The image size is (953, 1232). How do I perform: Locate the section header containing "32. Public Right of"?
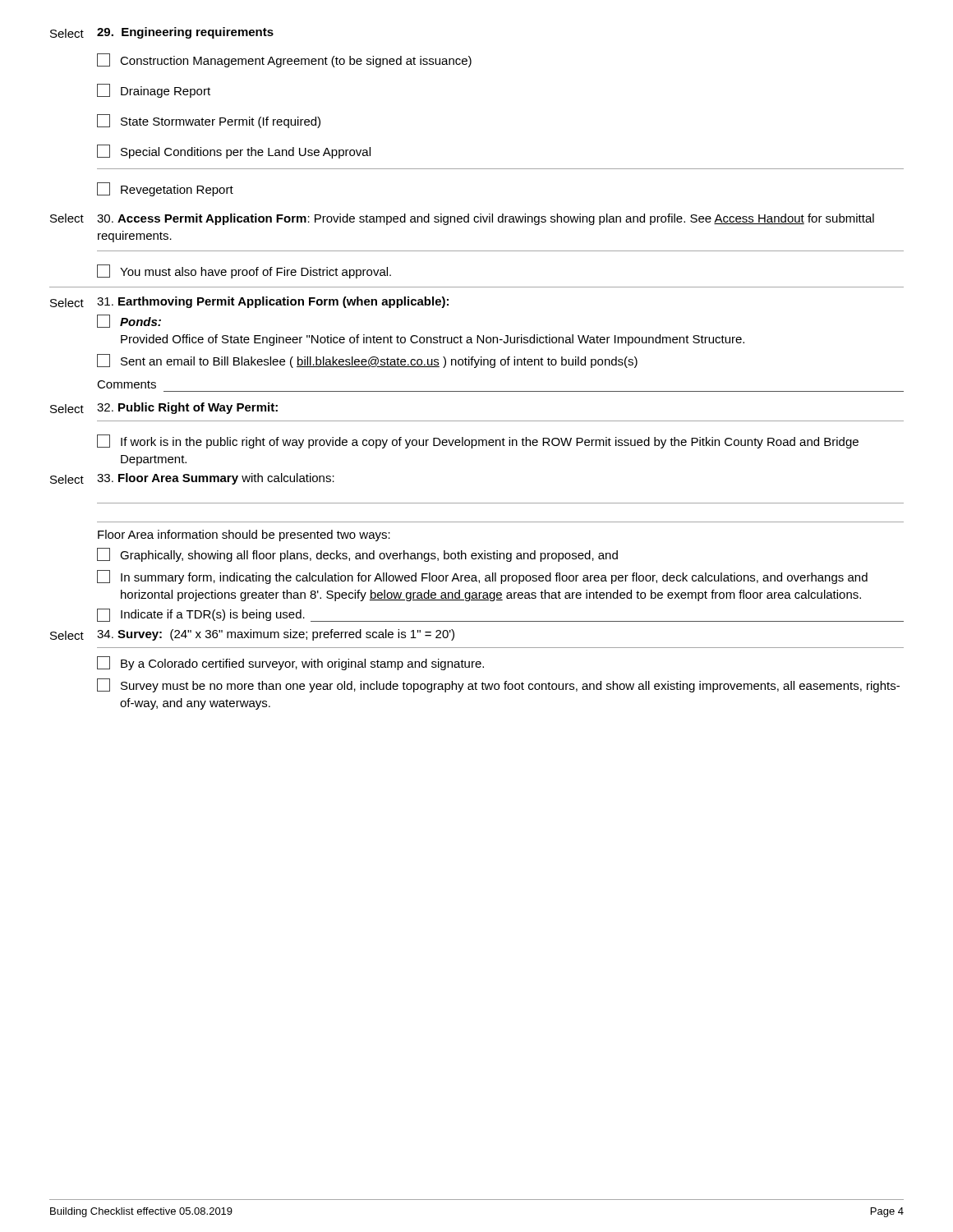(x=188, y=407)
